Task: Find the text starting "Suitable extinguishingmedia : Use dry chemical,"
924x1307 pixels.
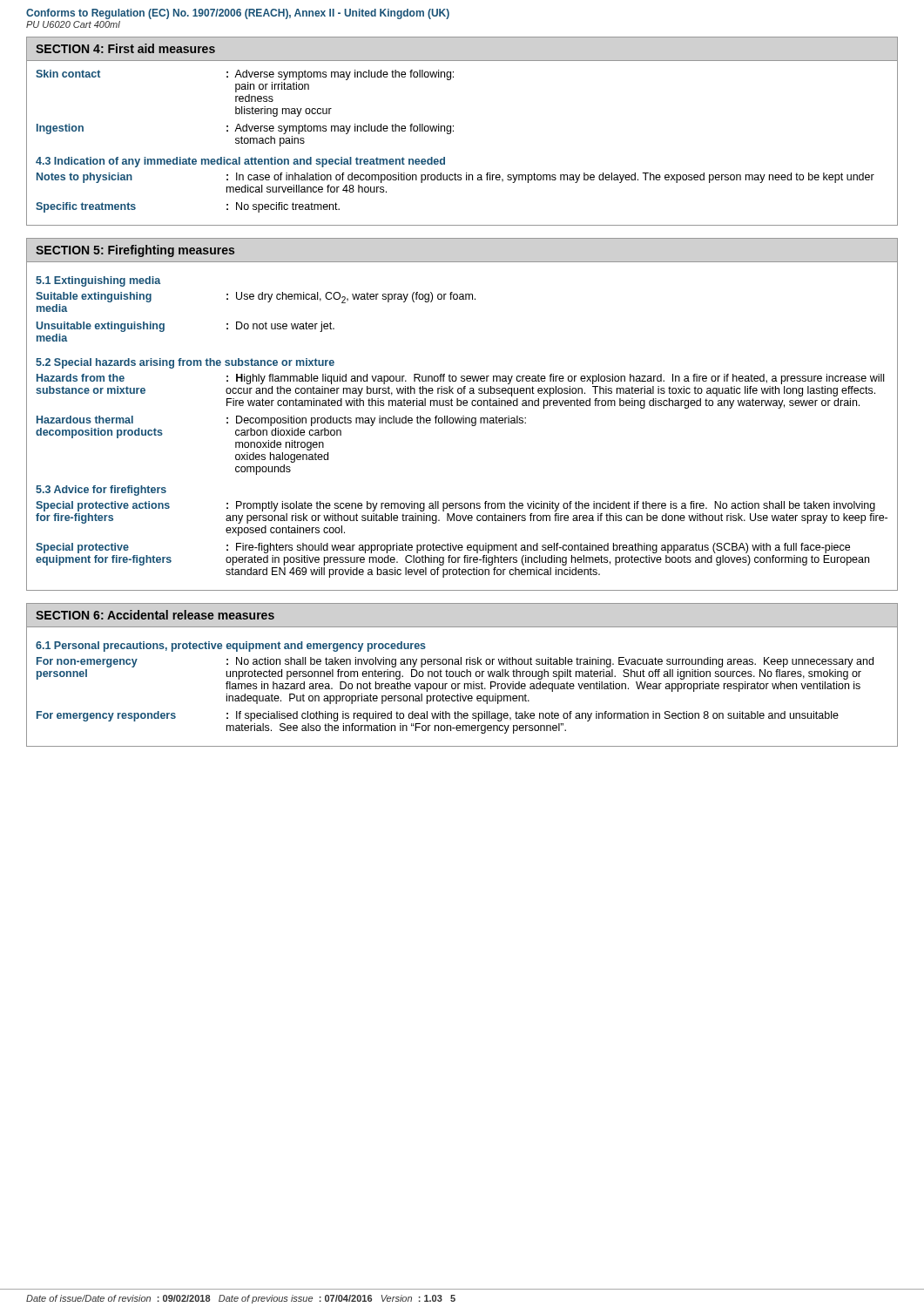Action: pos(462,302)
